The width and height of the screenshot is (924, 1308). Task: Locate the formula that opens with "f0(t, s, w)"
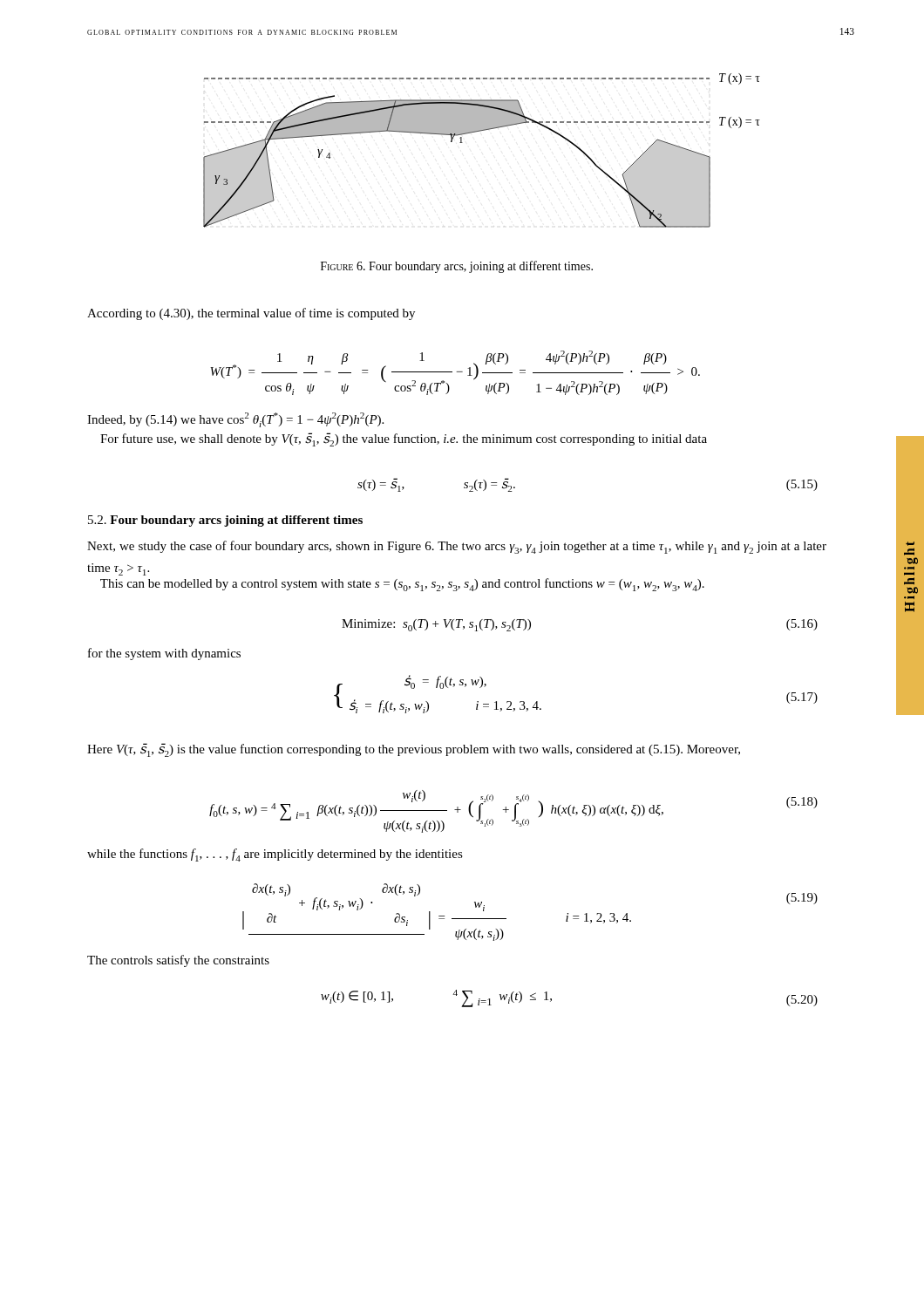(x=513, y=810)
